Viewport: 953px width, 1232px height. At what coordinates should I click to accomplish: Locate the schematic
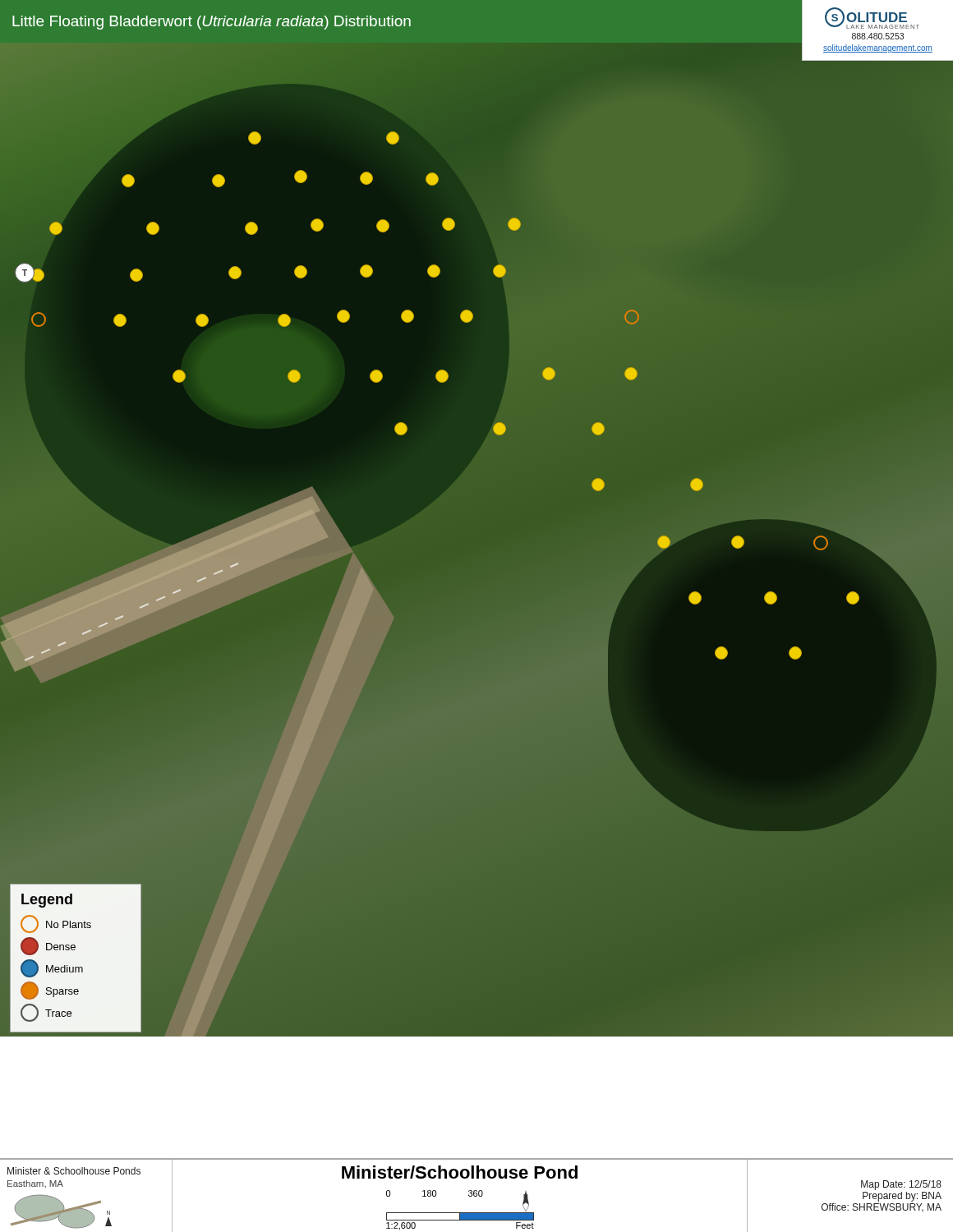(86, 1213)
